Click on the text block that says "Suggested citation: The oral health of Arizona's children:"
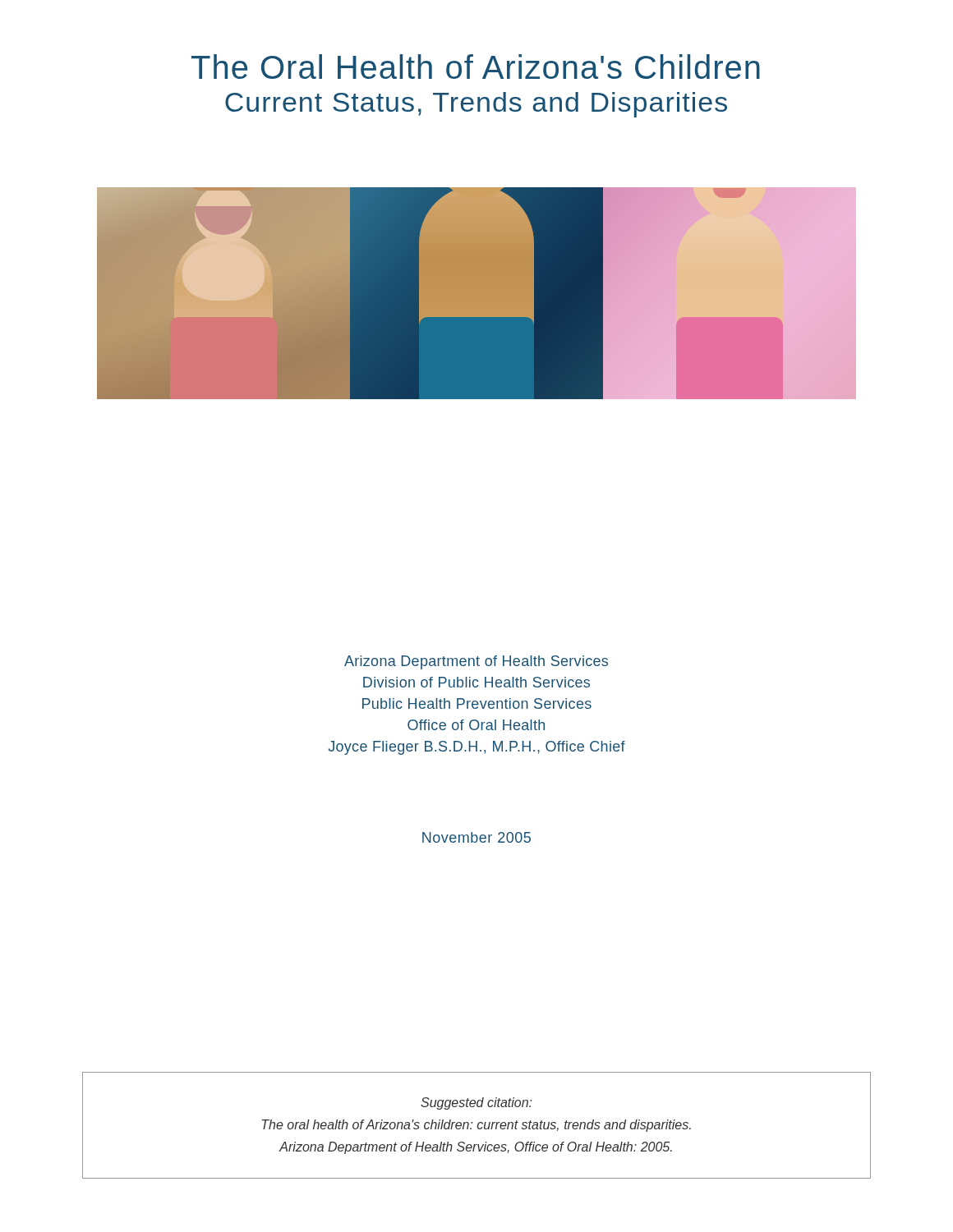953x1232 pixels. pos(476,1125)
